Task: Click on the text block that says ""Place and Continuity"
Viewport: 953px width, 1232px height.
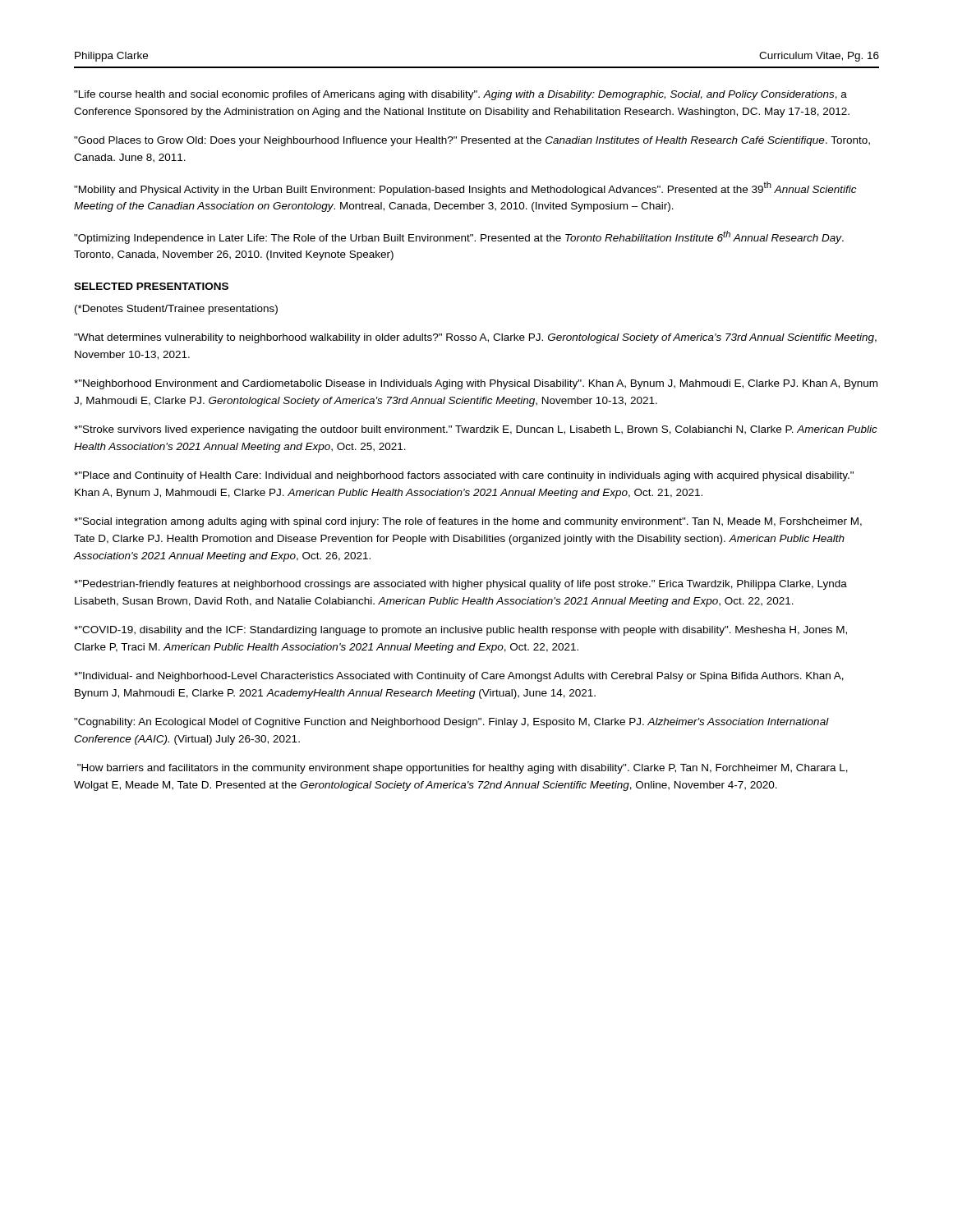Action: 464,484
